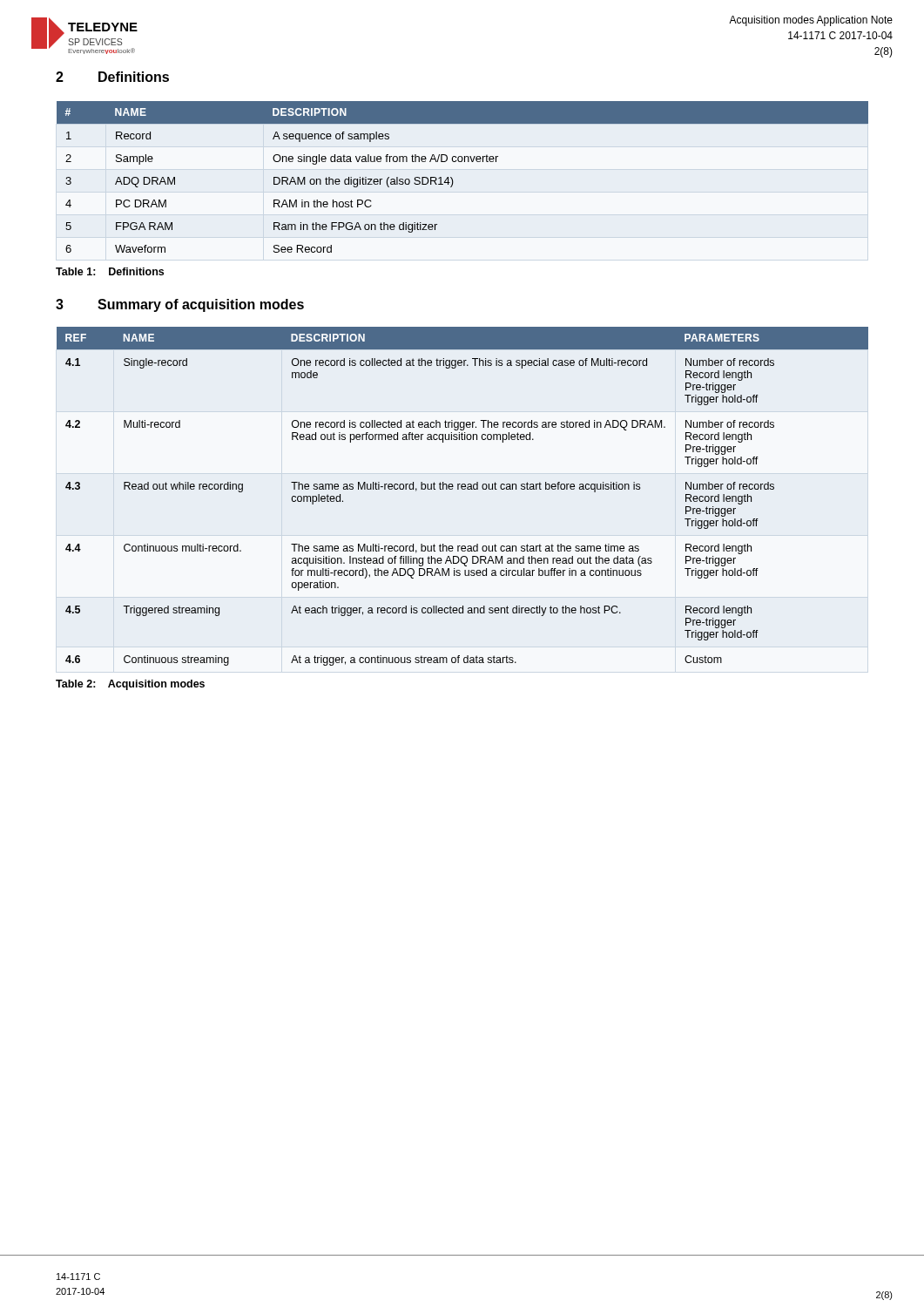Viewport: 924px width, 1307px height.
Task: Click on the block starting "3Summary of acquisition modes"
Action: [180, 305]
